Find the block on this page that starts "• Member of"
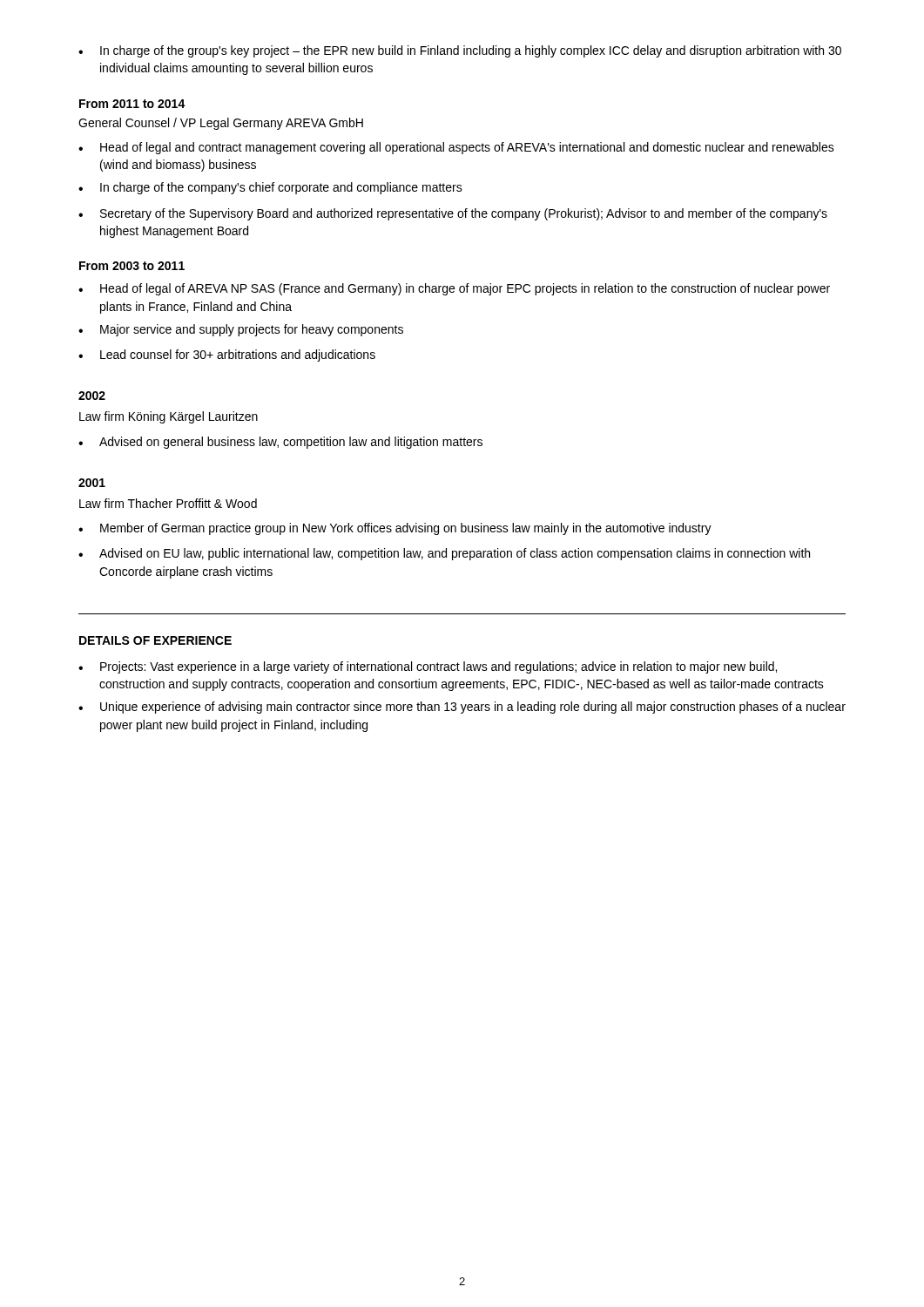 462,529
